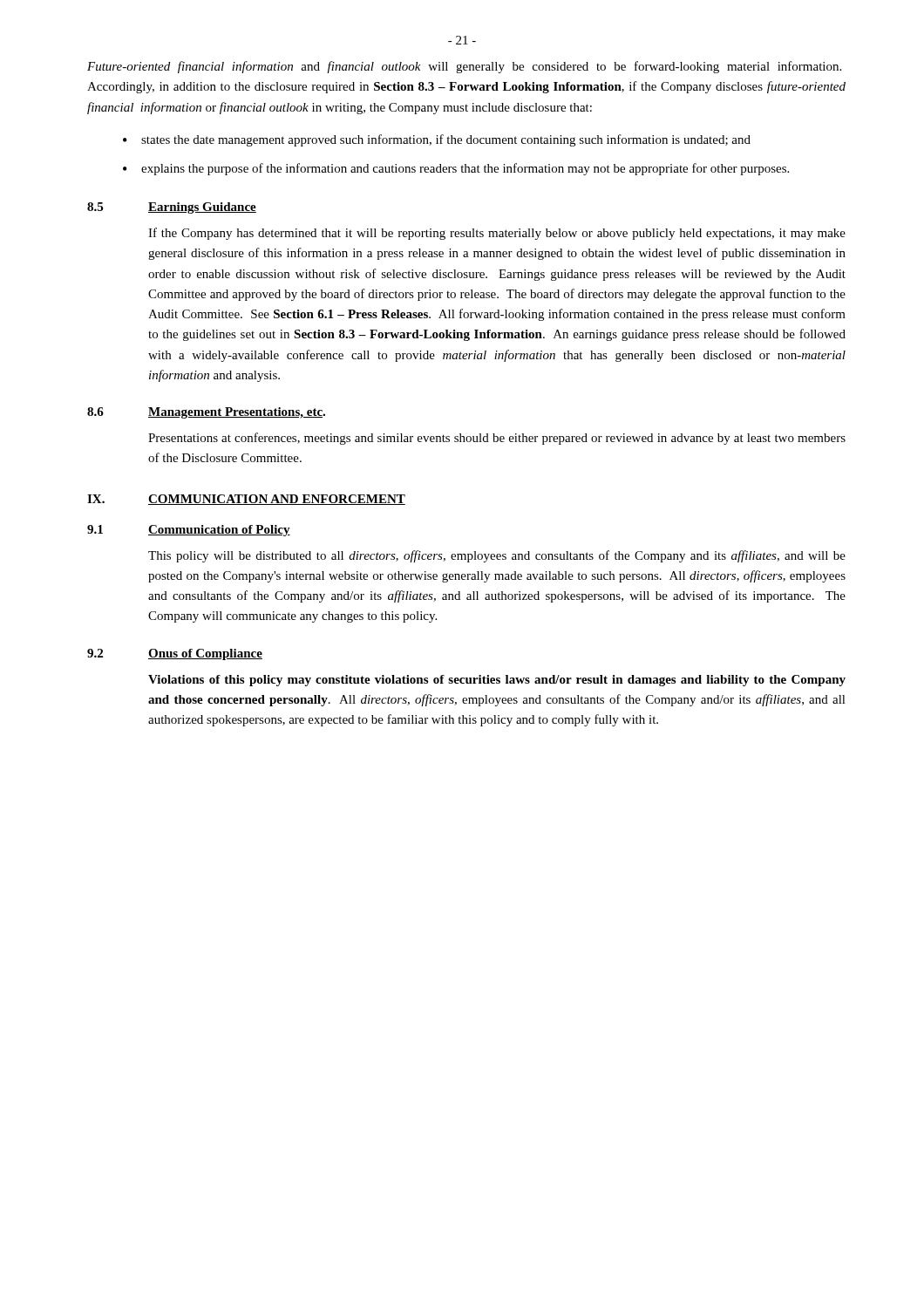Locate the block of text that opens with "Violations of this policy may"
Image resolution: width=924 pixels, height=1308 pixels.
click(x=497, y=699)
